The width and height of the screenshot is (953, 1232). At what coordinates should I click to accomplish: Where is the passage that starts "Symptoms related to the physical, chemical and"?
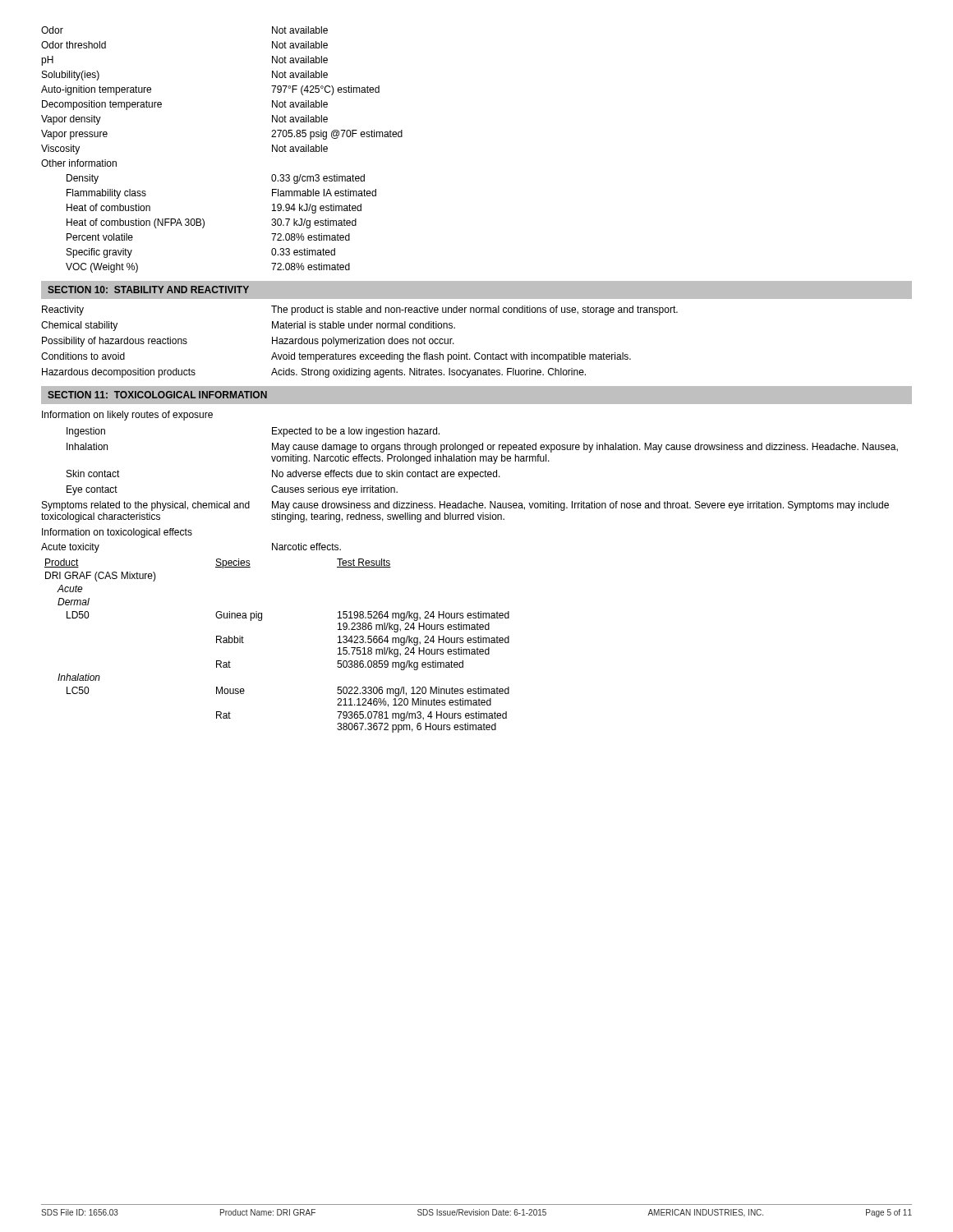(x=476, y=511)
